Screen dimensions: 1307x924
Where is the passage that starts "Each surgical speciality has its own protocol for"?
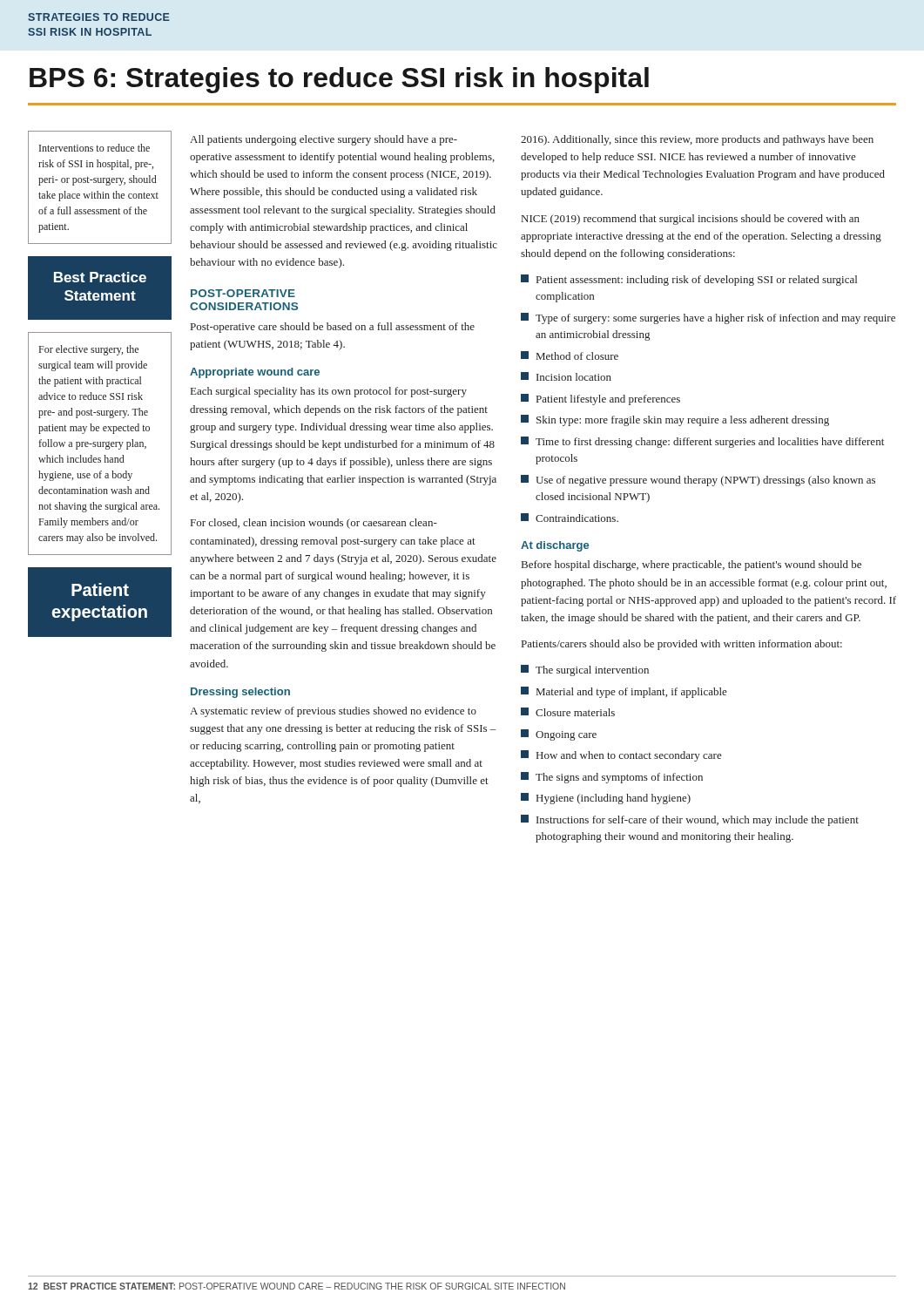(343, 444)
